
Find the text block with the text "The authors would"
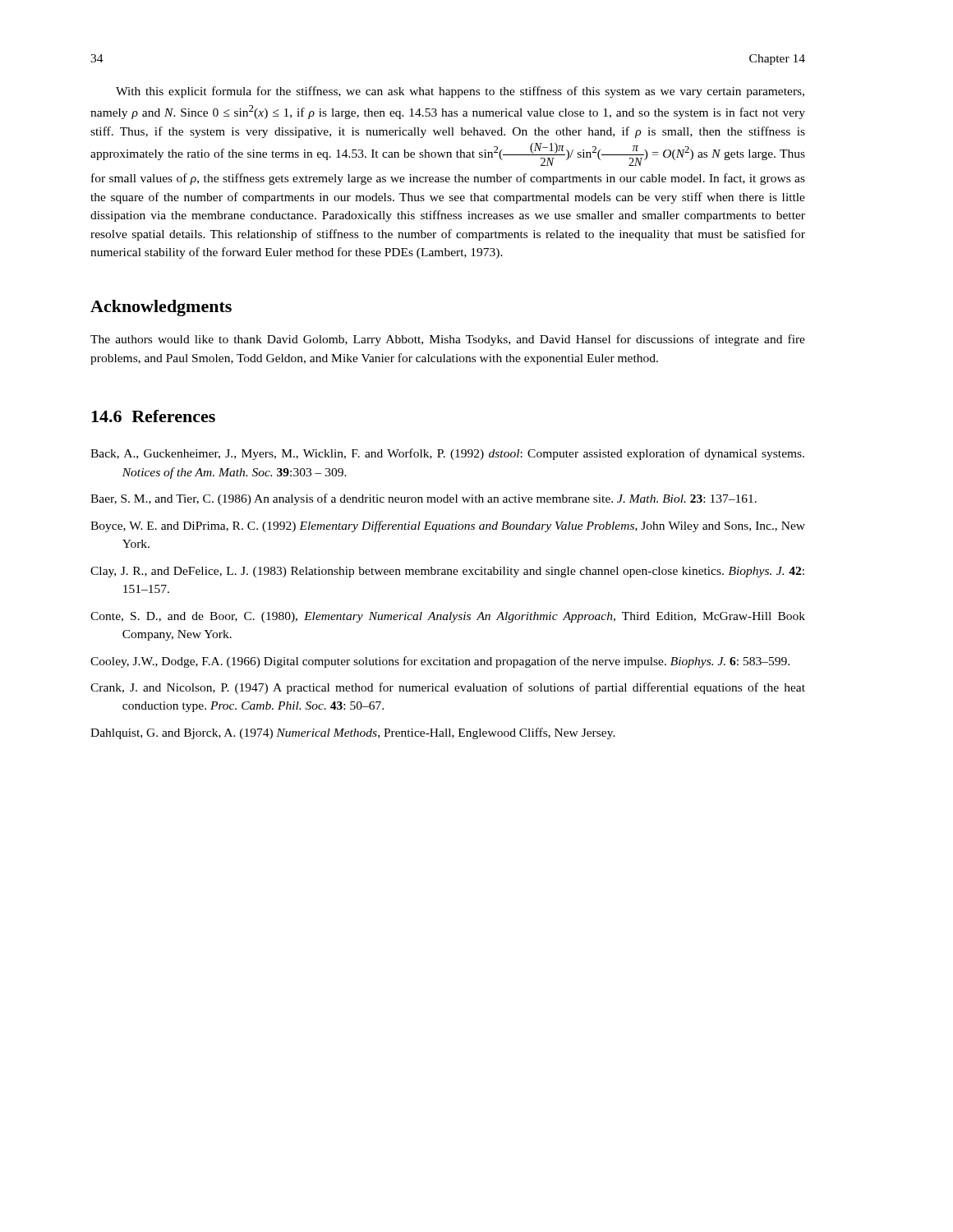coord(448,348)
